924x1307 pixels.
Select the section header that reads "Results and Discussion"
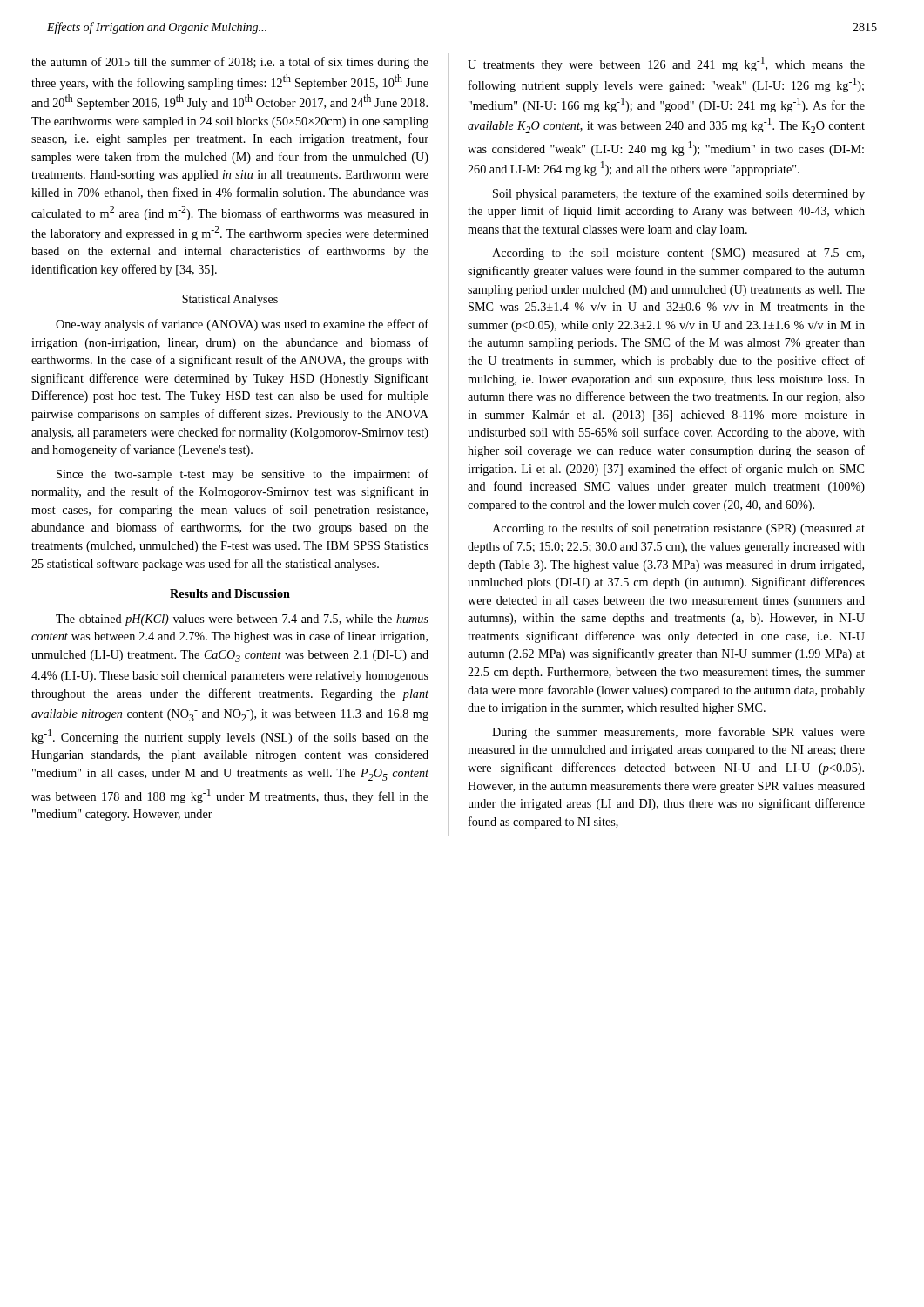pos(230,594)
